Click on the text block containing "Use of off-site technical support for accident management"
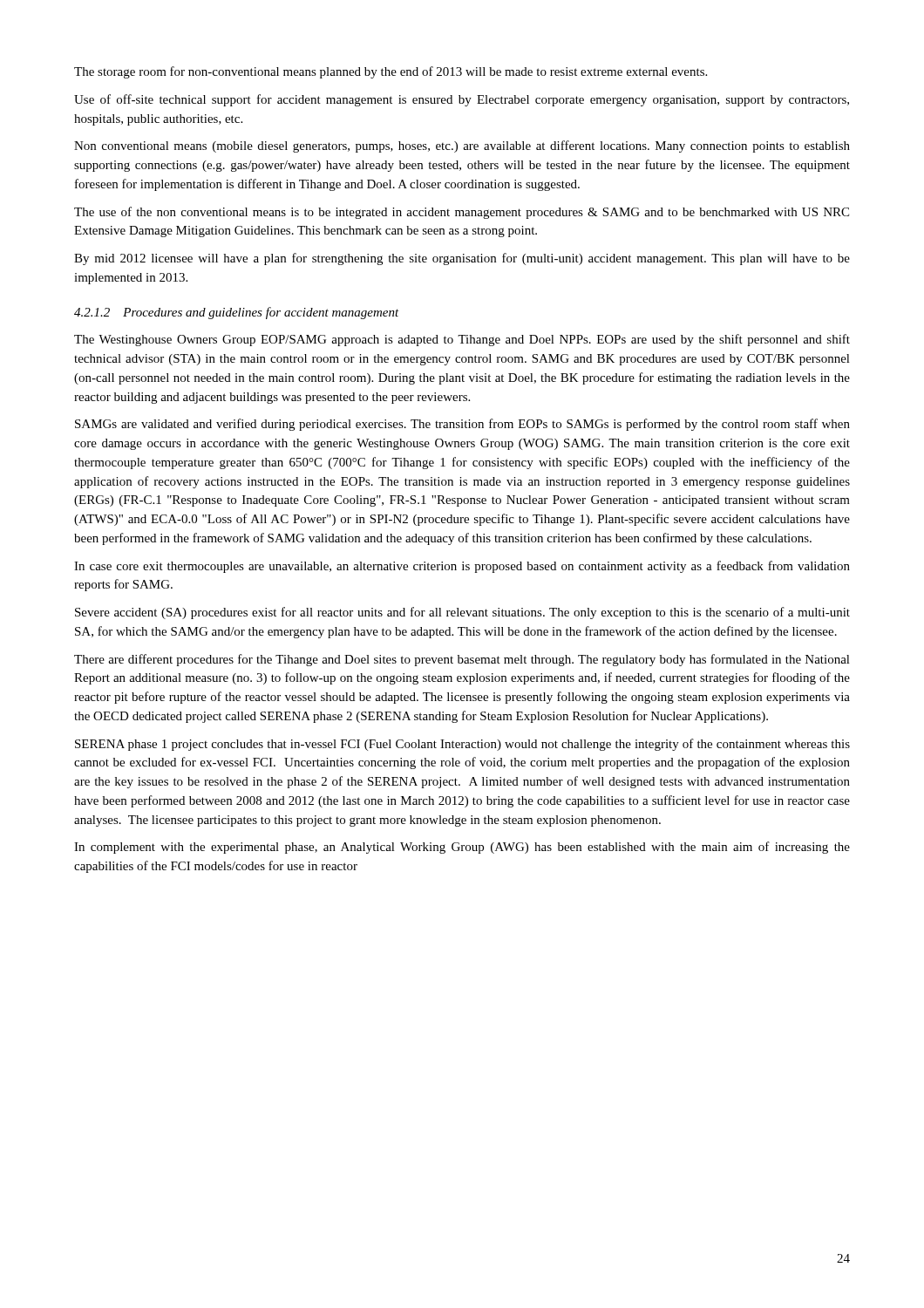Image resolution: width=924 pixels, height=1308 pixels. 462,109
